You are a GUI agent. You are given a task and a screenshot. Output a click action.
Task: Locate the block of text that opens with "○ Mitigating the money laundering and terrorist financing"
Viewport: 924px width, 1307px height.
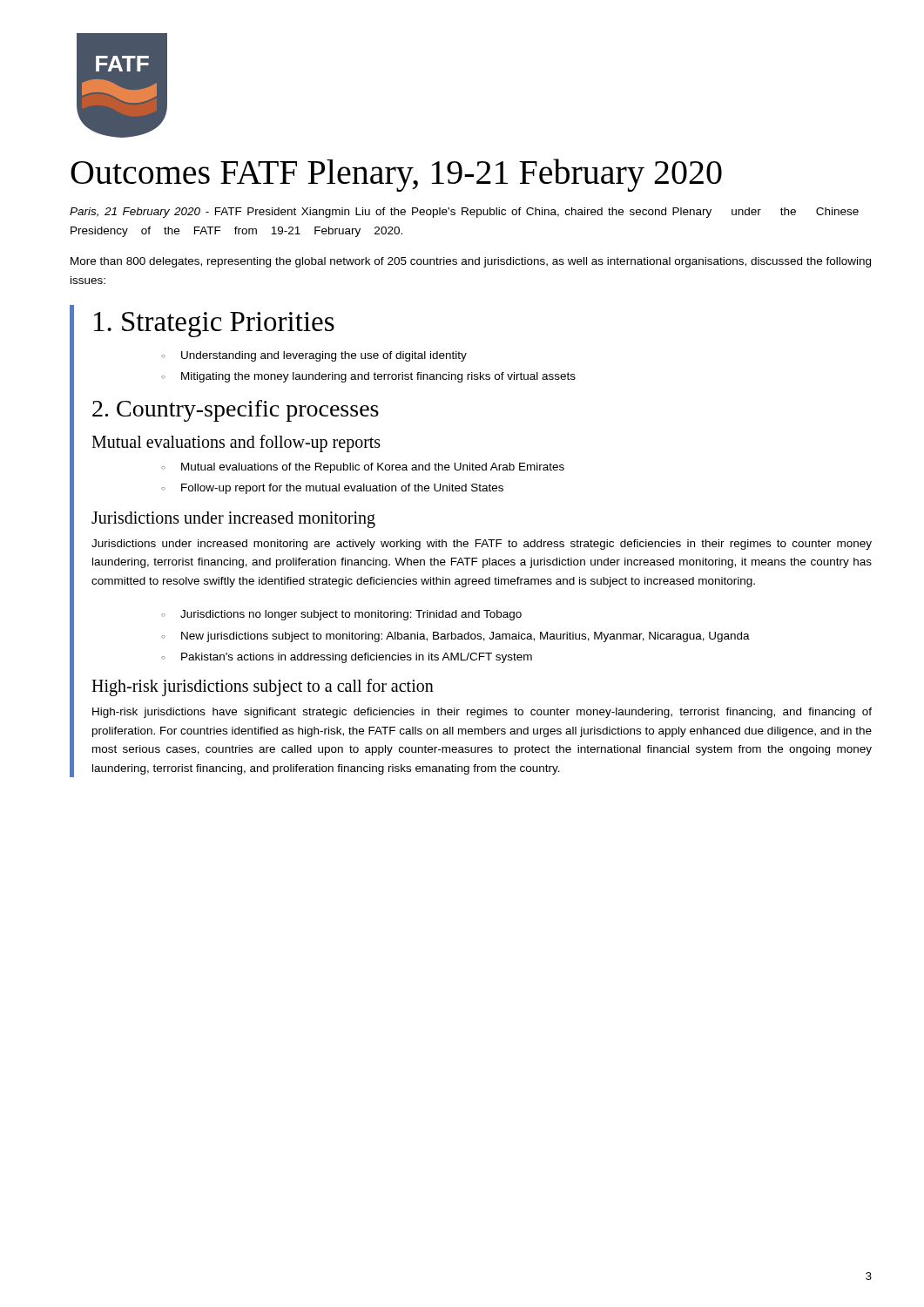click(x=516, y=377)
